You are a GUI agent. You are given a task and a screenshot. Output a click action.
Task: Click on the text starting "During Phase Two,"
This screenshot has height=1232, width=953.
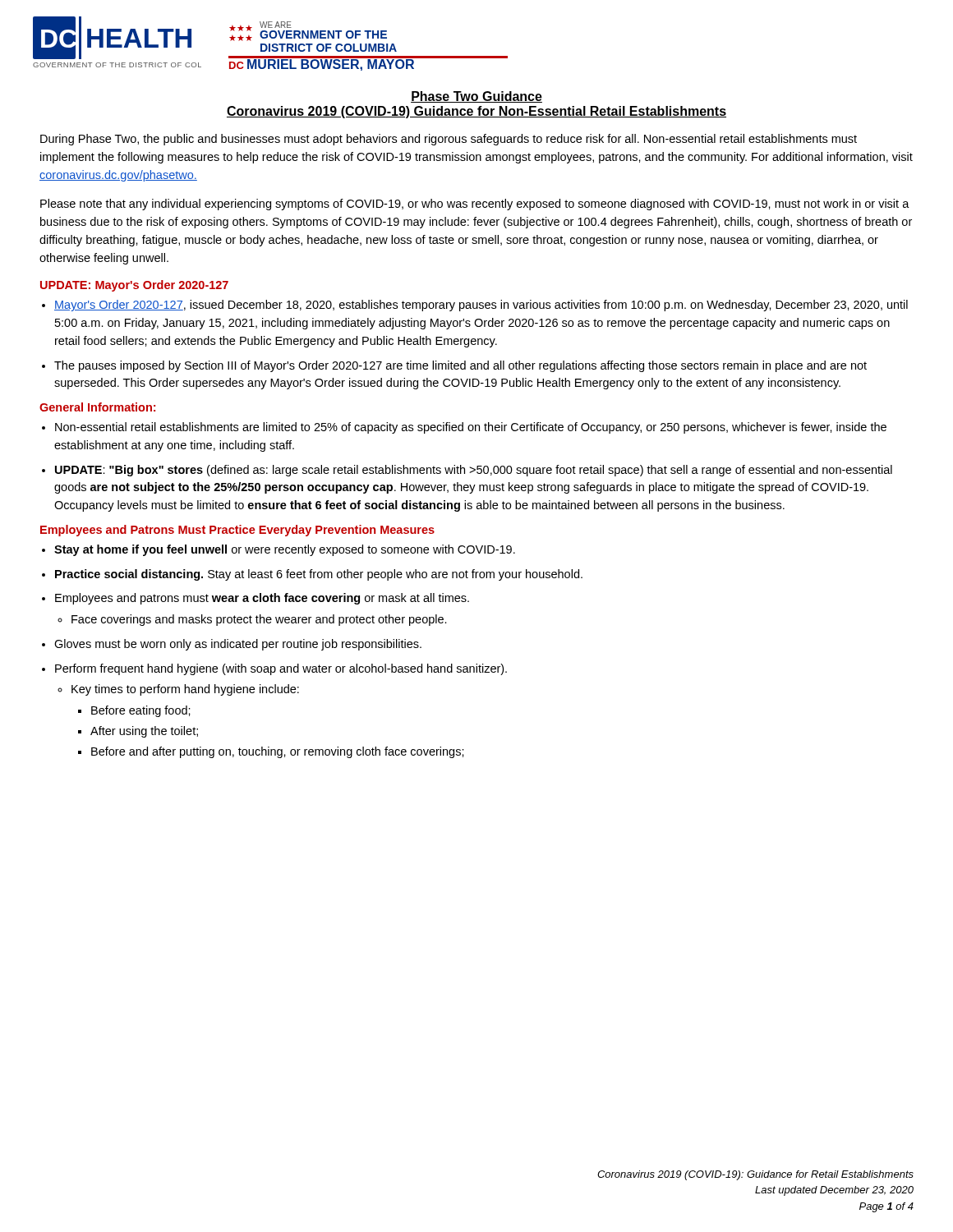(476, 157)
